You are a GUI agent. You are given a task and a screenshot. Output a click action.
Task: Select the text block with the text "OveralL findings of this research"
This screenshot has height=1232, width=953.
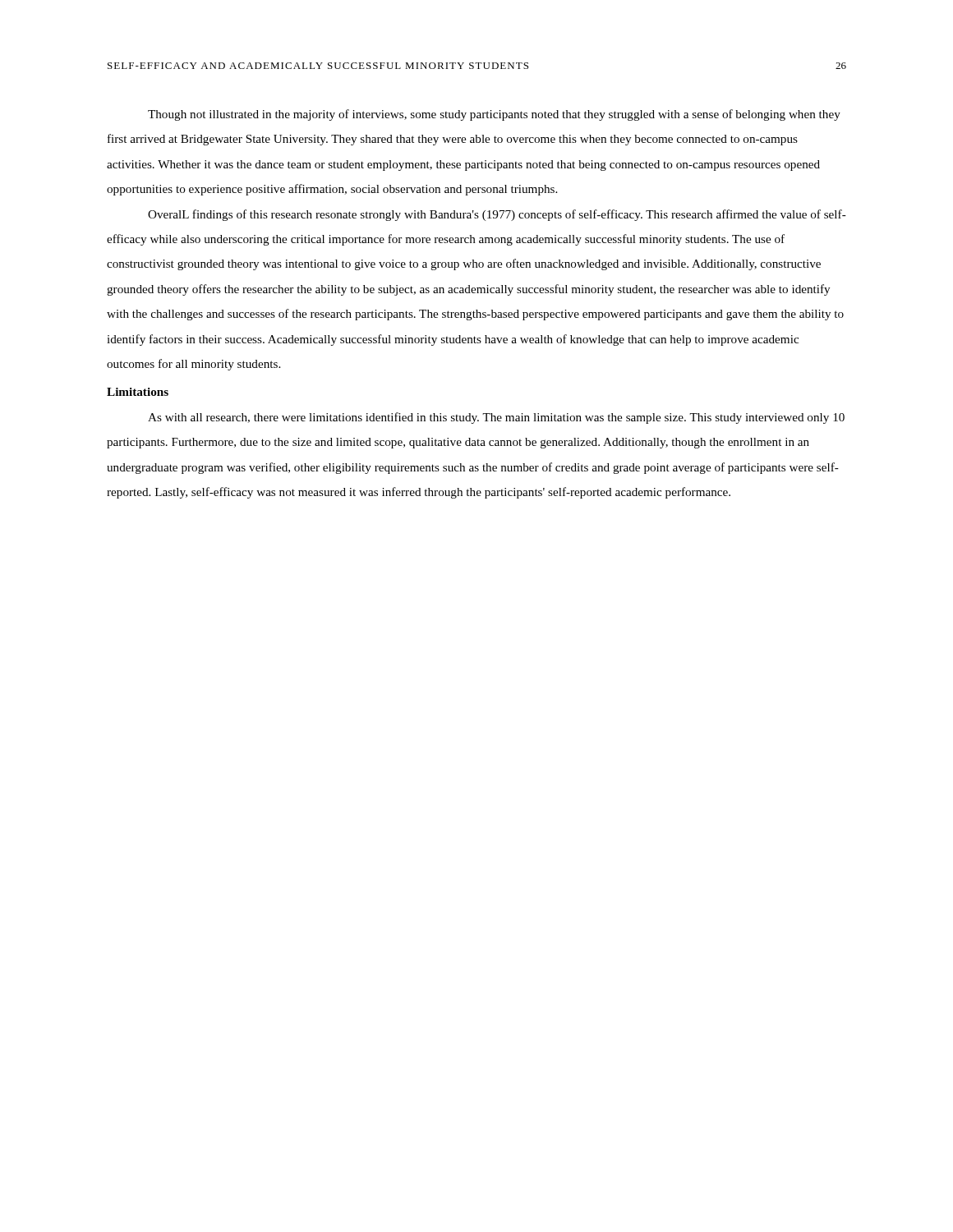click(476, 289)
